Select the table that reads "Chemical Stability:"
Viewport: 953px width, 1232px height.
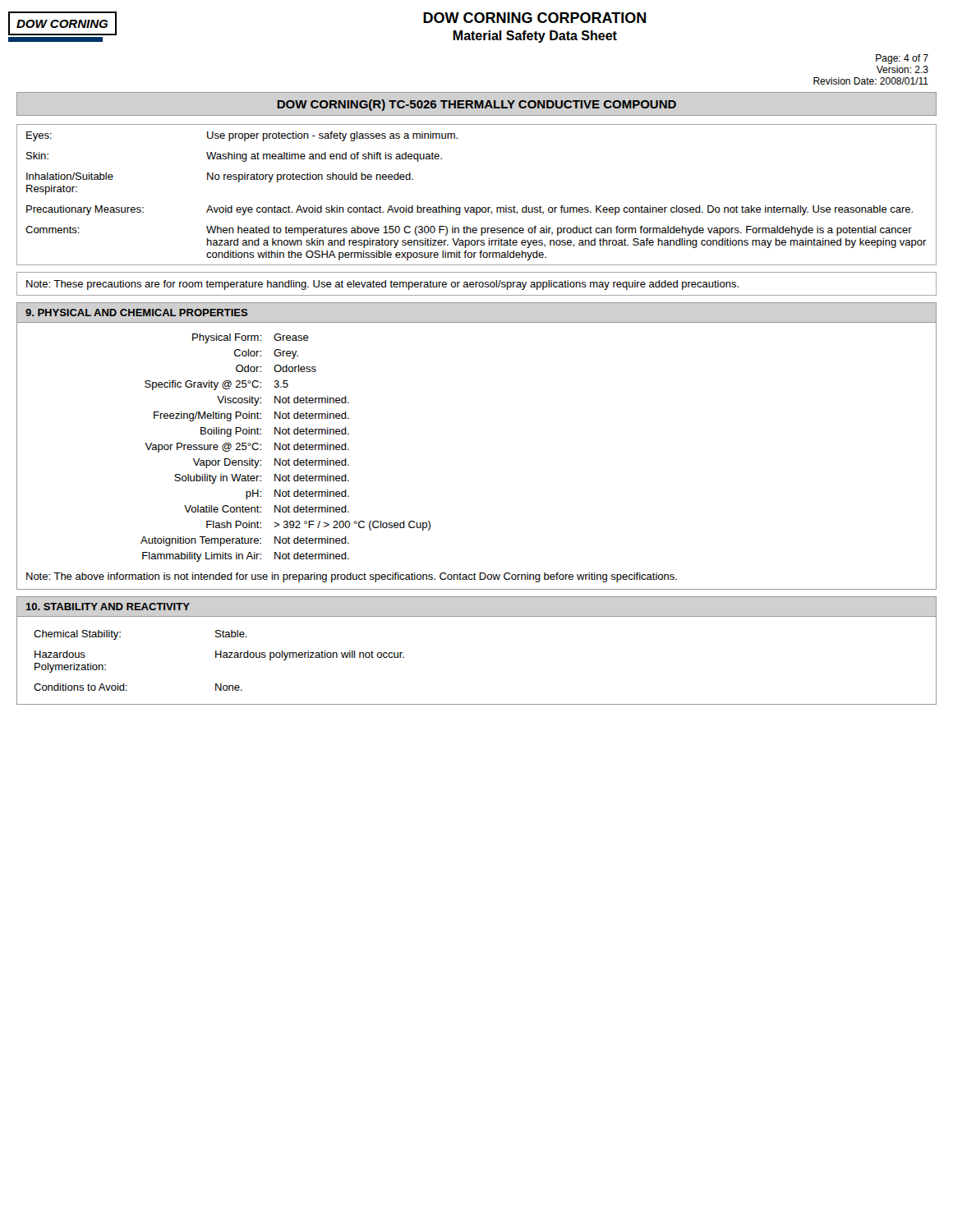tap(476, 660)
